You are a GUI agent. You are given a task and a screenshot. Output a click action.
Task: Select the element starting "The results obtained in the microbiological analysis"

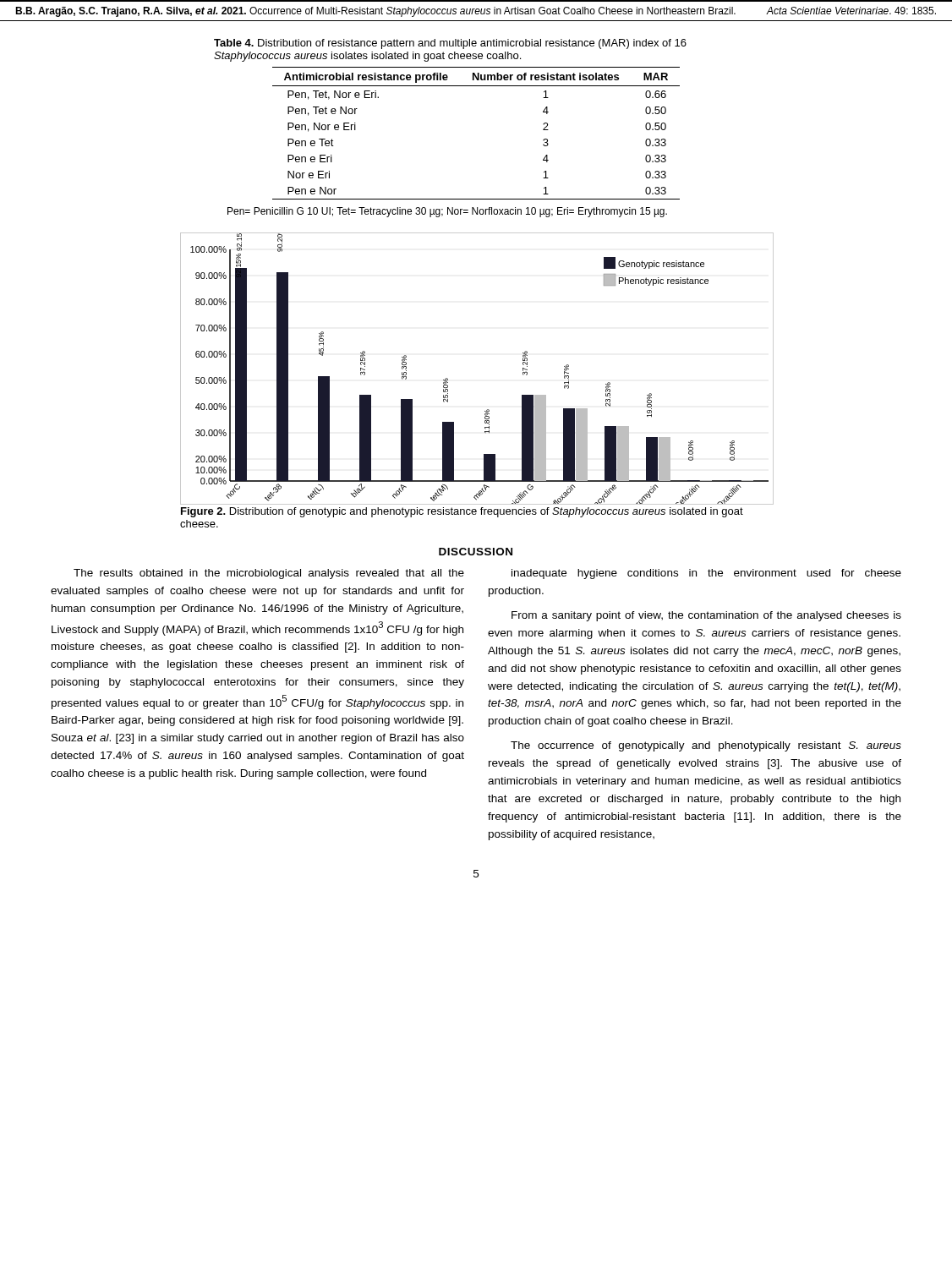click(257, 674)
